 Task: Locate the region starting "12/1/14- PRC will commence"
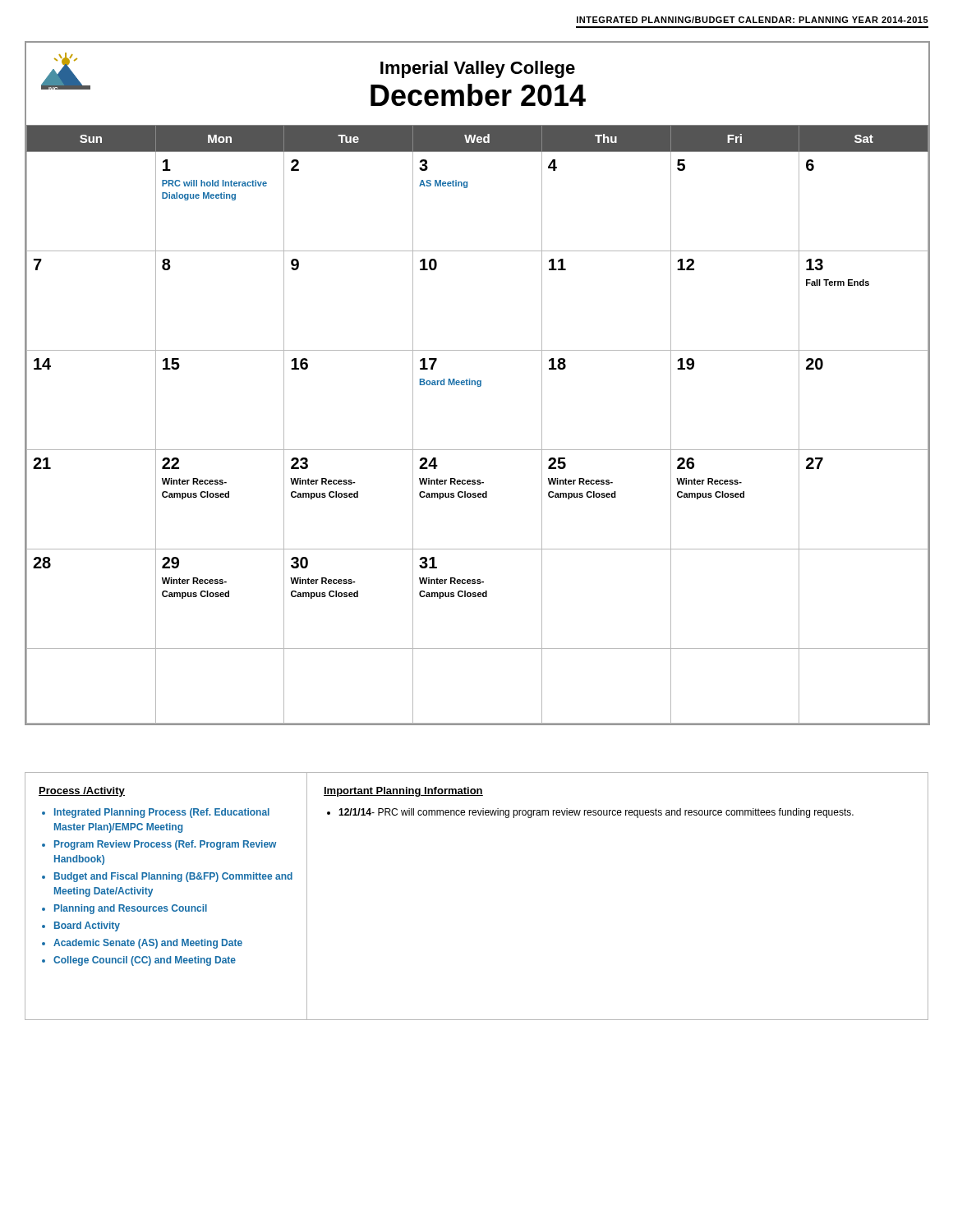(x=596, y=812)
